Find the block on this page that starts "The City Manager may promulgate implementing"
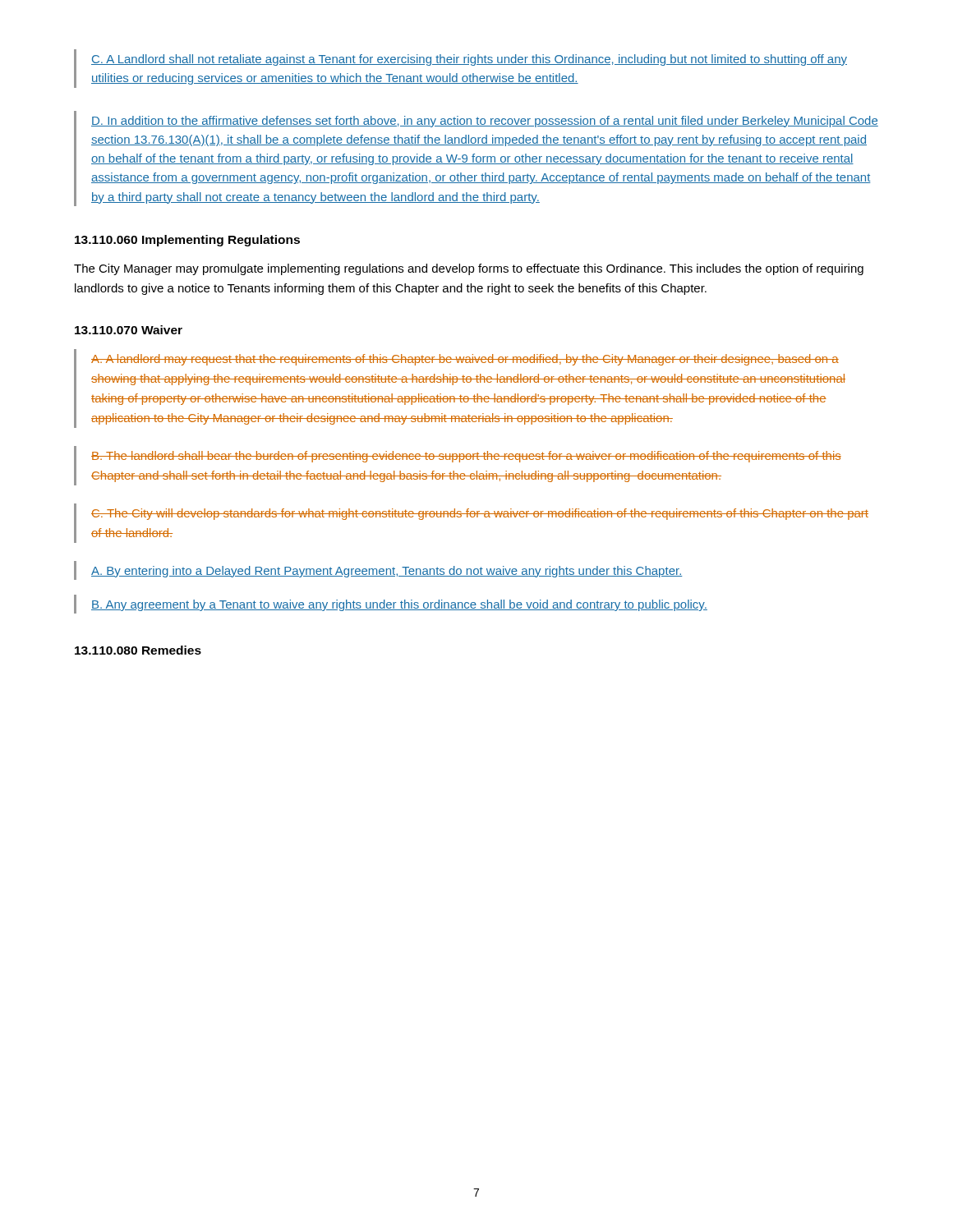953x1232 pixels. click(x=469, y=278)
